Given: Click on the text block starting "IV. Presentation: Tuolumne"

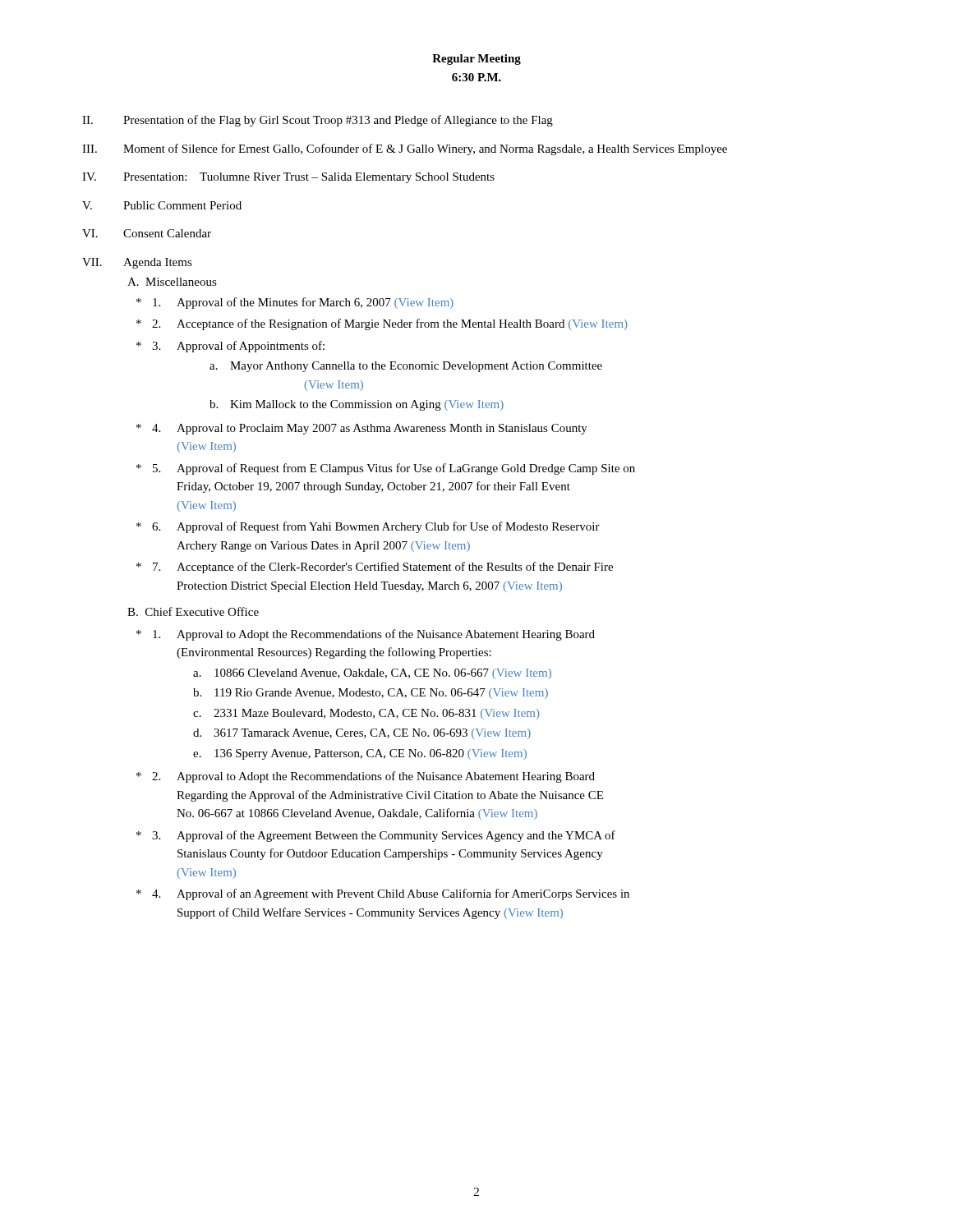Looking at the screenshot, I should coord(288,177).
